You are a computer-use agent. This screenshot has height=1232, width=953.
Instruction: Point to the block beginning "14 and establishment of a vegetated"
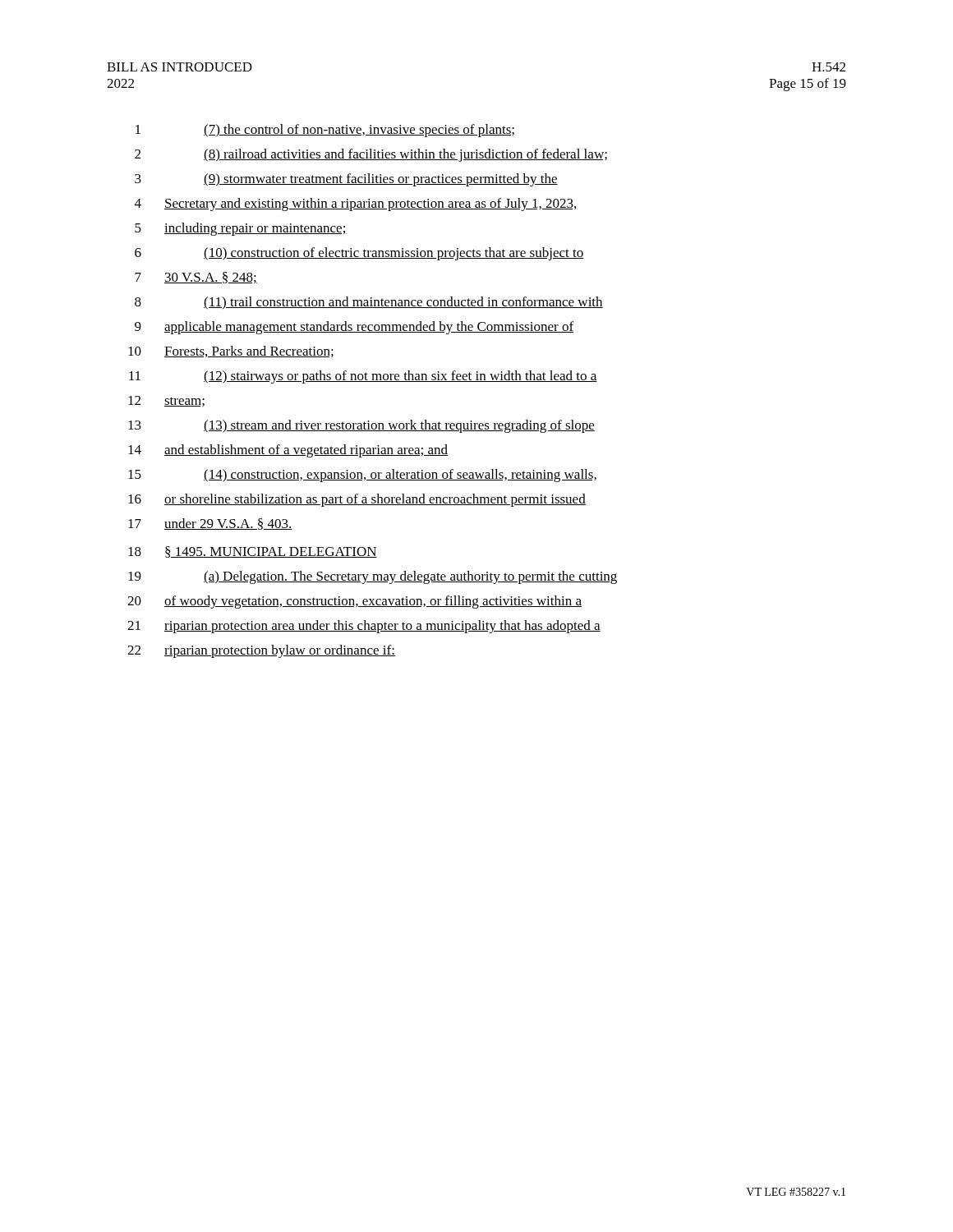click(x=288, y=451)
